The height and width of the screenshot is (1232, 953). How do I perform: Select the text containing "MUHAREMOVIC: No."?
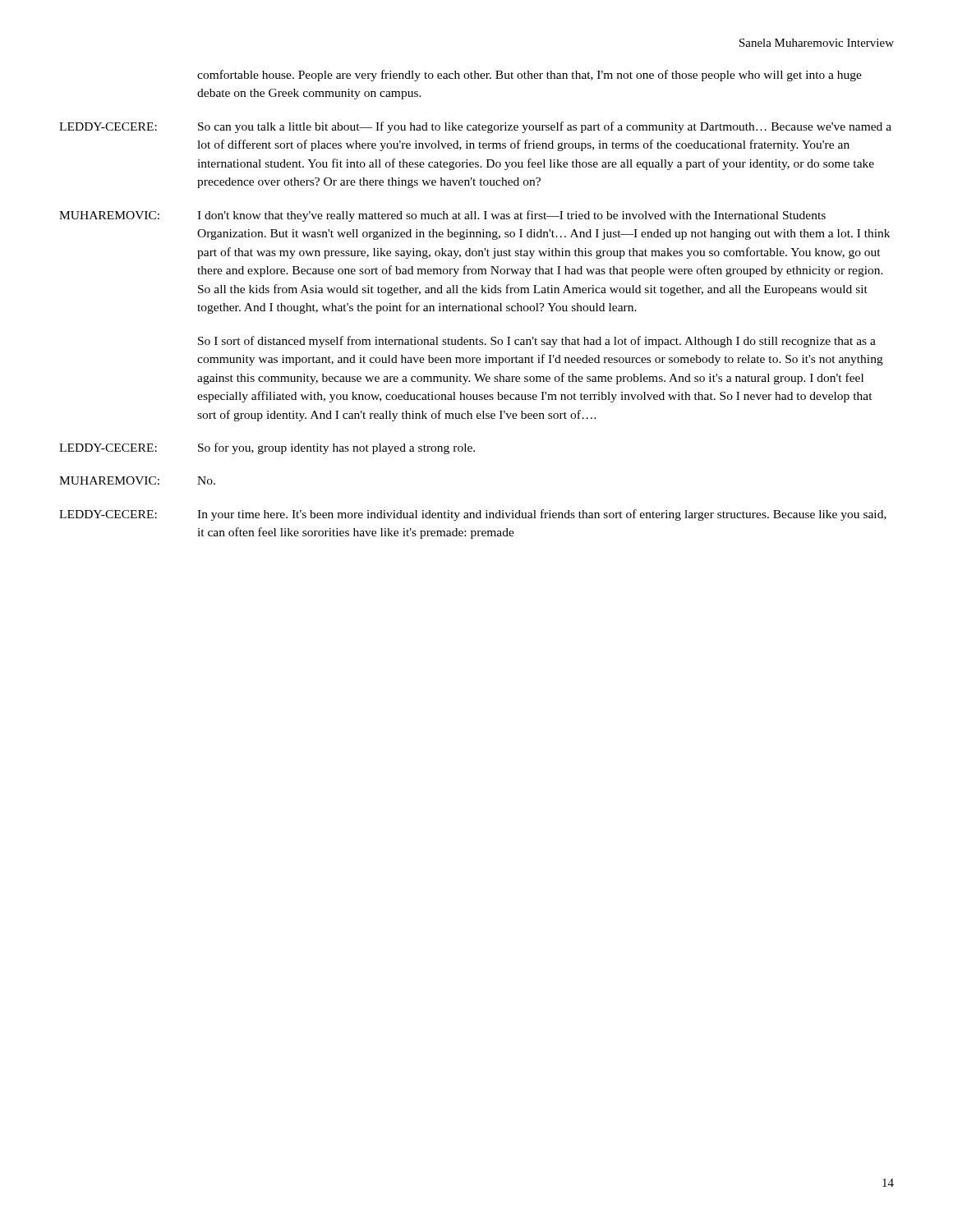[x=137, y=480]
